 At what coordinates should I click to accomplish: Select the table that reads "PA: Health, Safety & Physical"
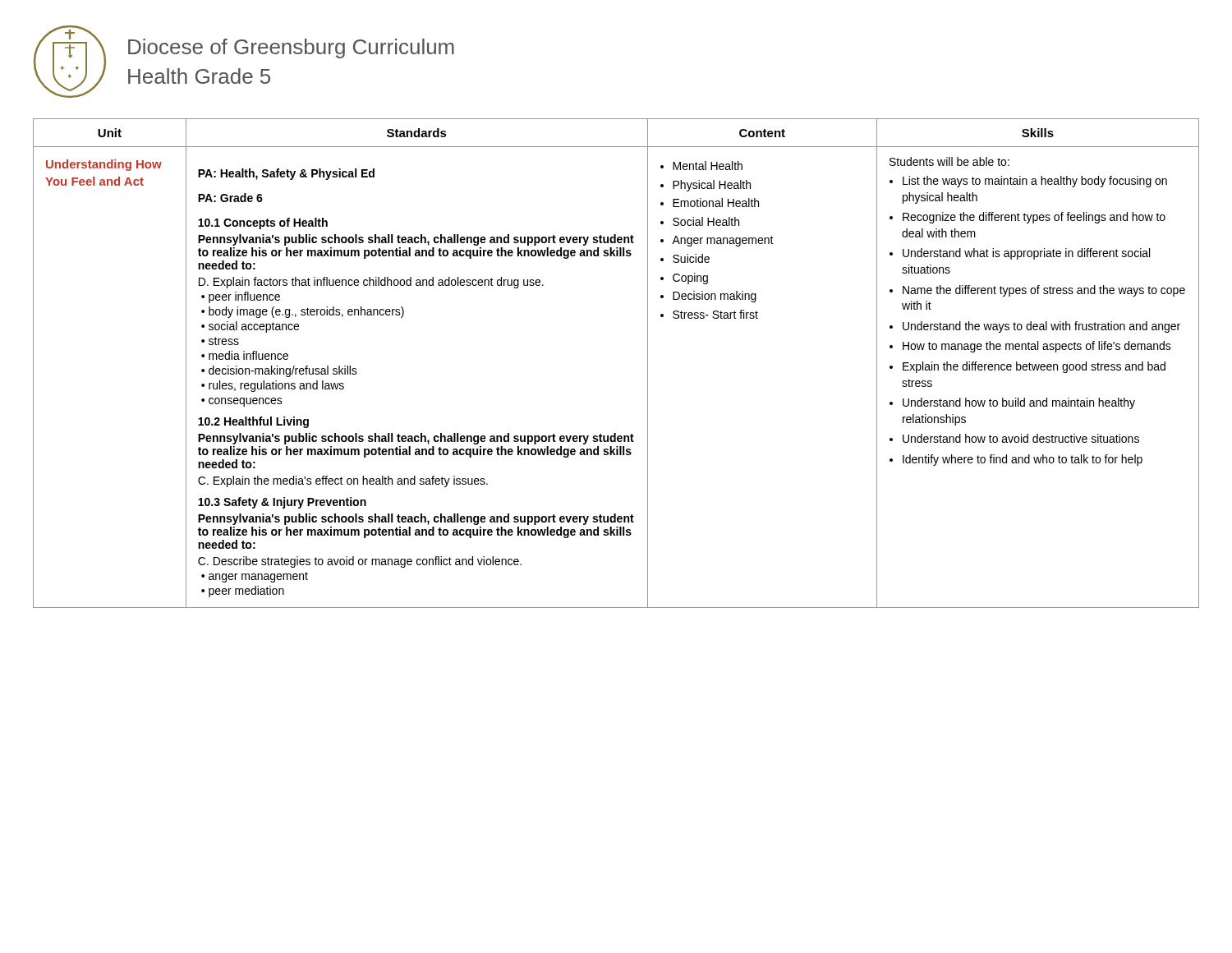[616, 363]
